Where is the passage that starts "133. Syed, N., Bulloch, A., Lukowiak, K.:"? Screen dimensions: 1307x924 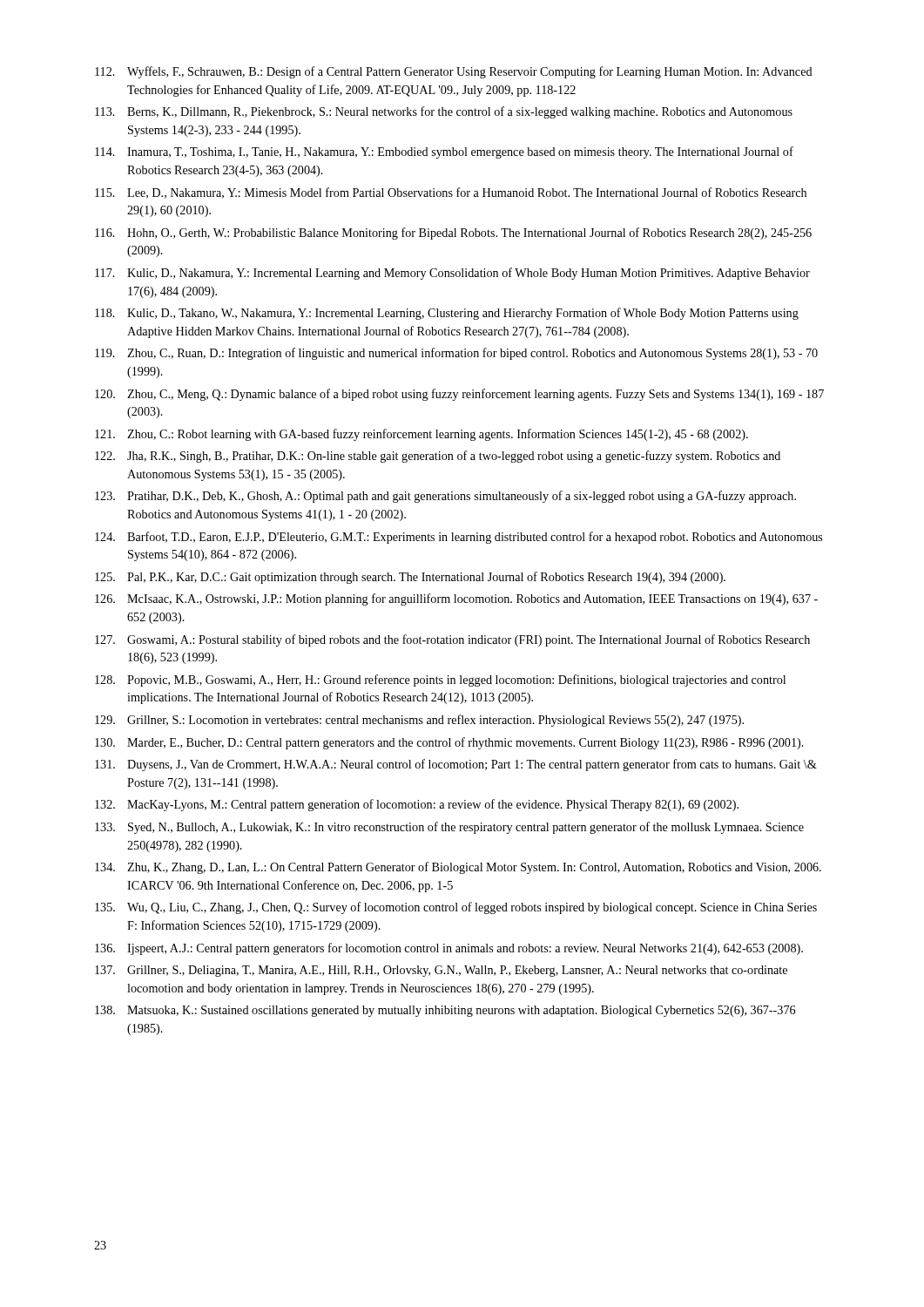[x=462, y=836]
